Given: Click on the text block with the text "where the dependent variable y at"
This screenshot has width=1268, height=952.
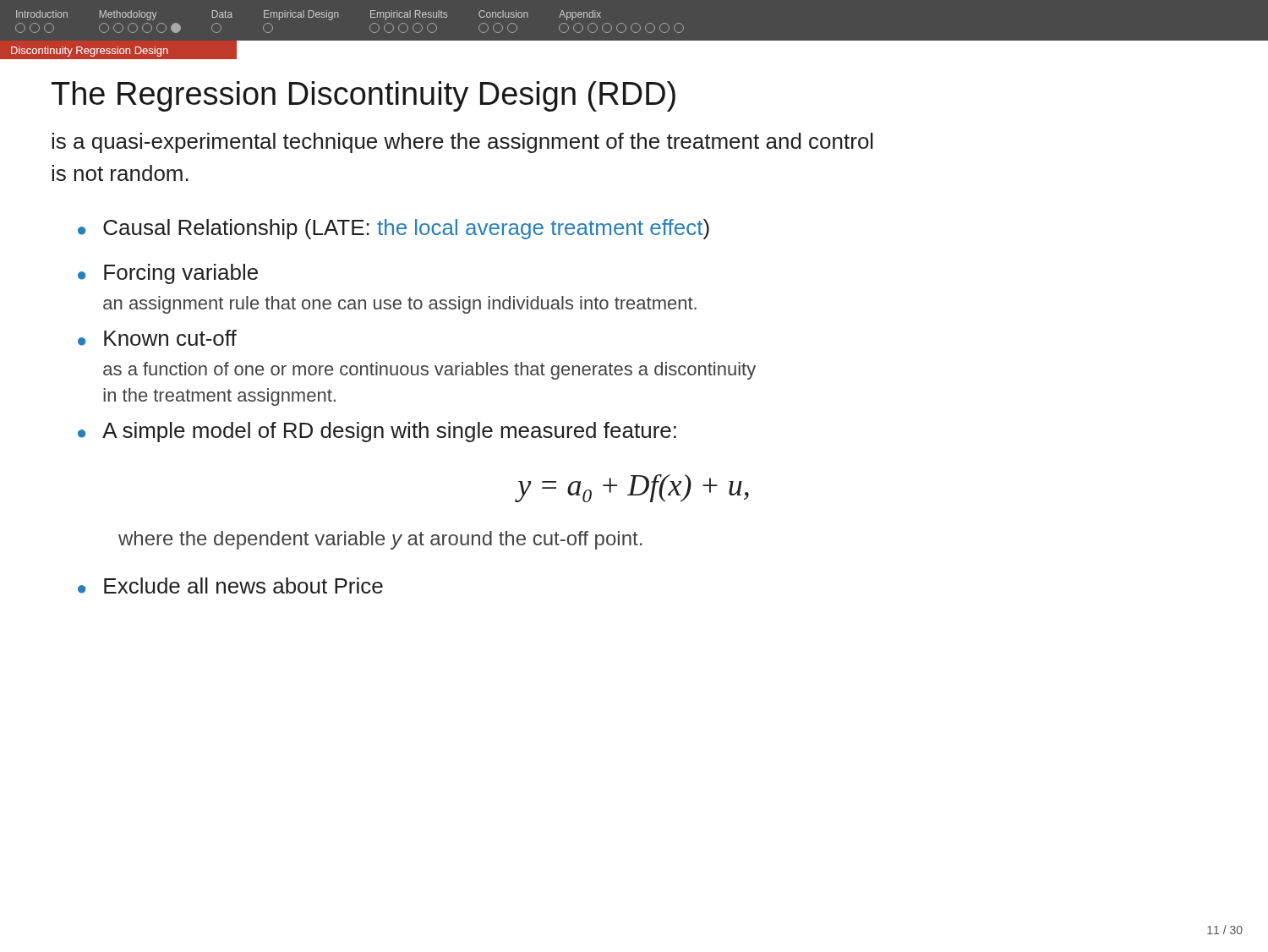Looking at the screenshot, I should point(381,538).
